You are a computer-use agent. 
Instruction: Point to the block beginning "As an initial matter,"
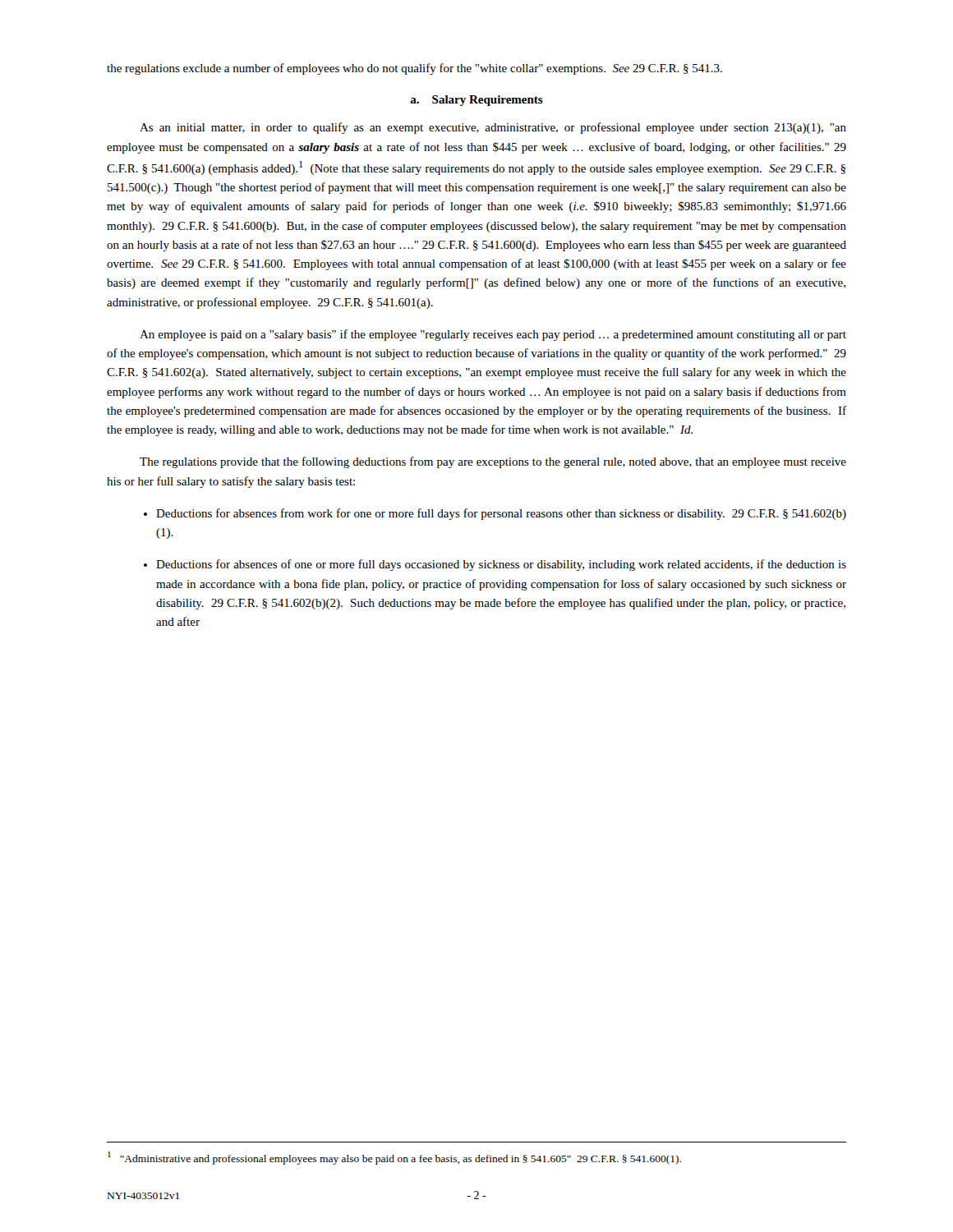click(476, 215)
